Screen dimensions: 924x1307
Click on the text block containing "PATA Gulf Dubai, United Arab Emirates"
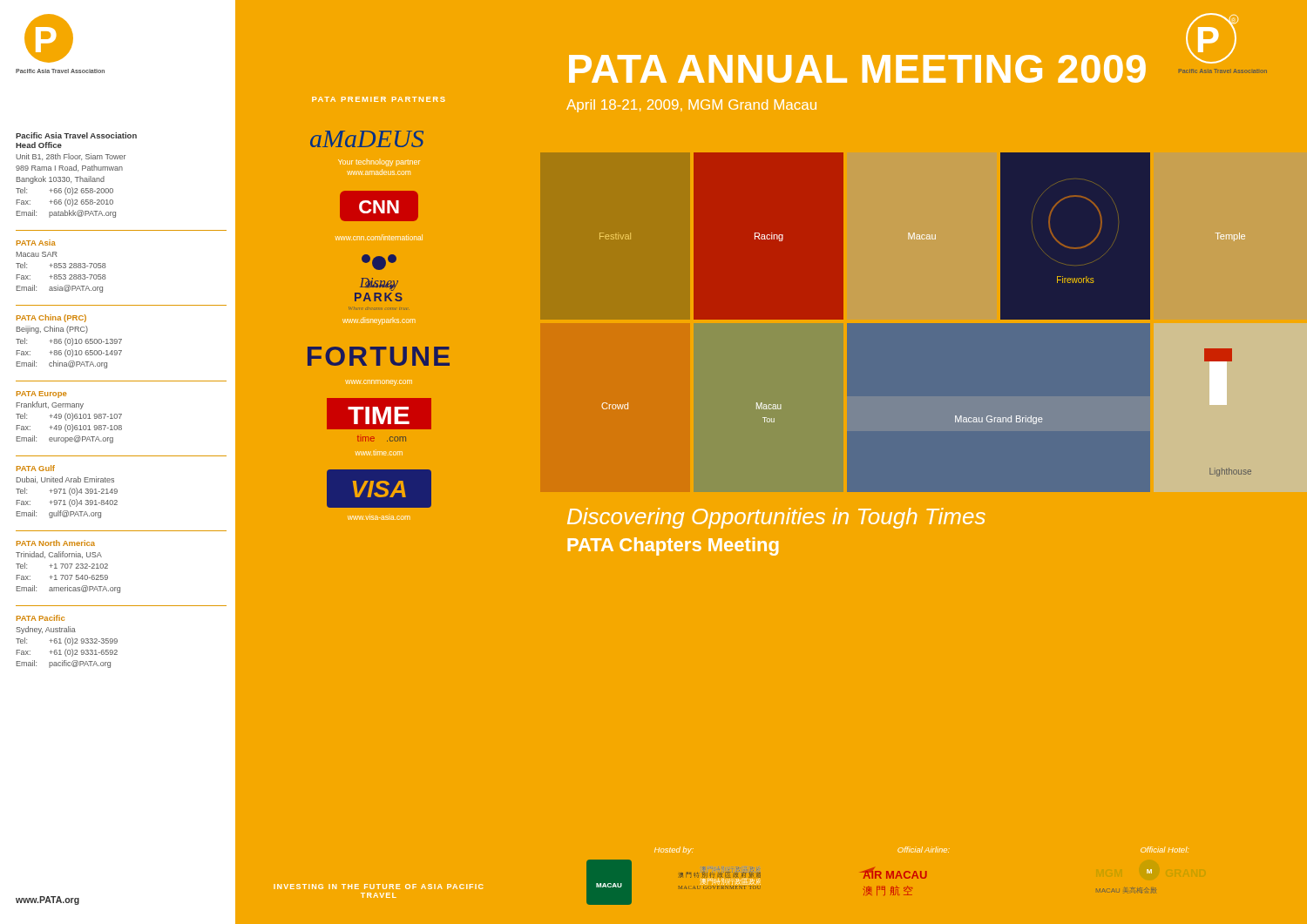click(x=121, y=492)
